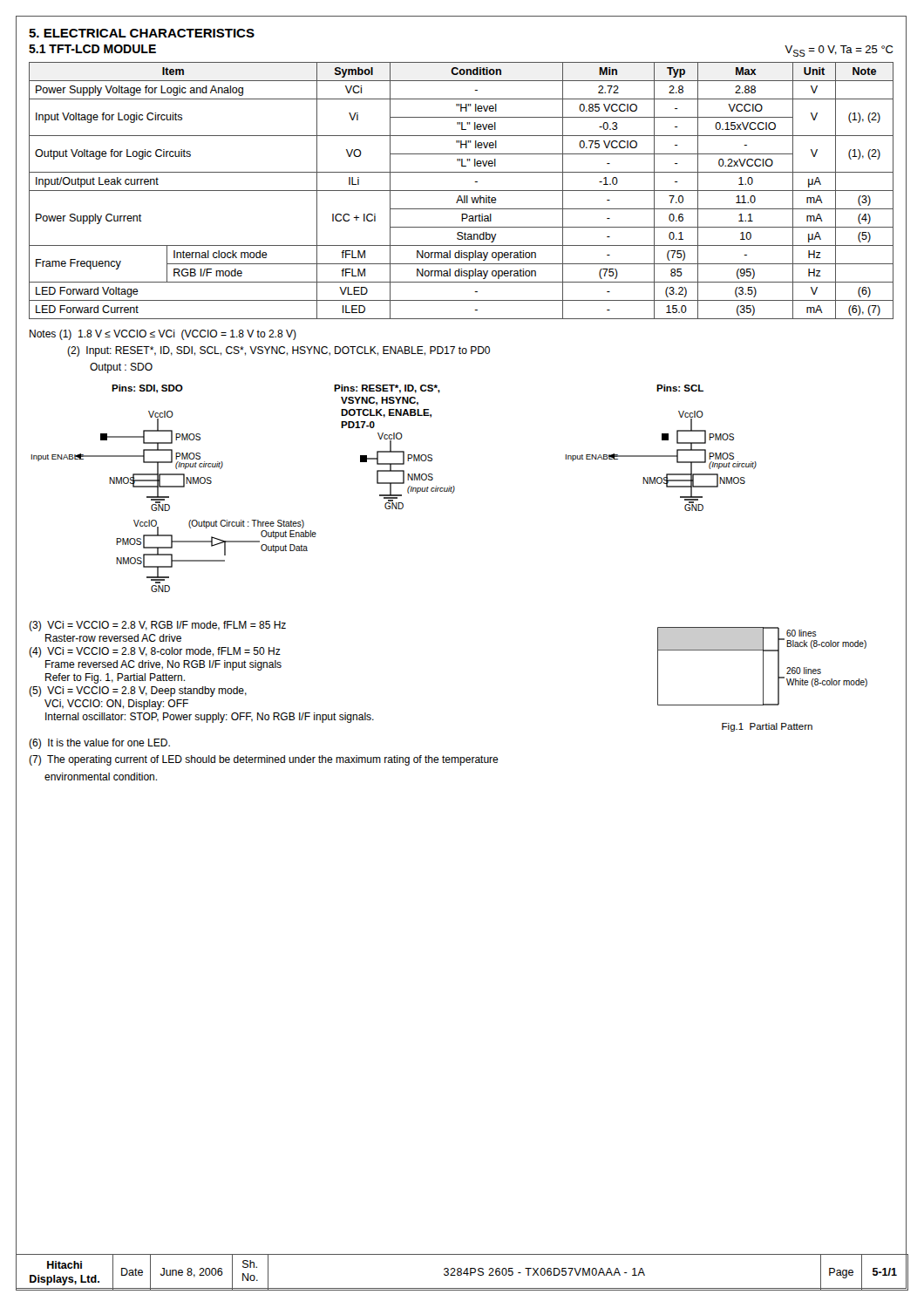Where does it say "Raster-row reversed AC drive"?
This screenshot has width=924, height=1308.
113,638
